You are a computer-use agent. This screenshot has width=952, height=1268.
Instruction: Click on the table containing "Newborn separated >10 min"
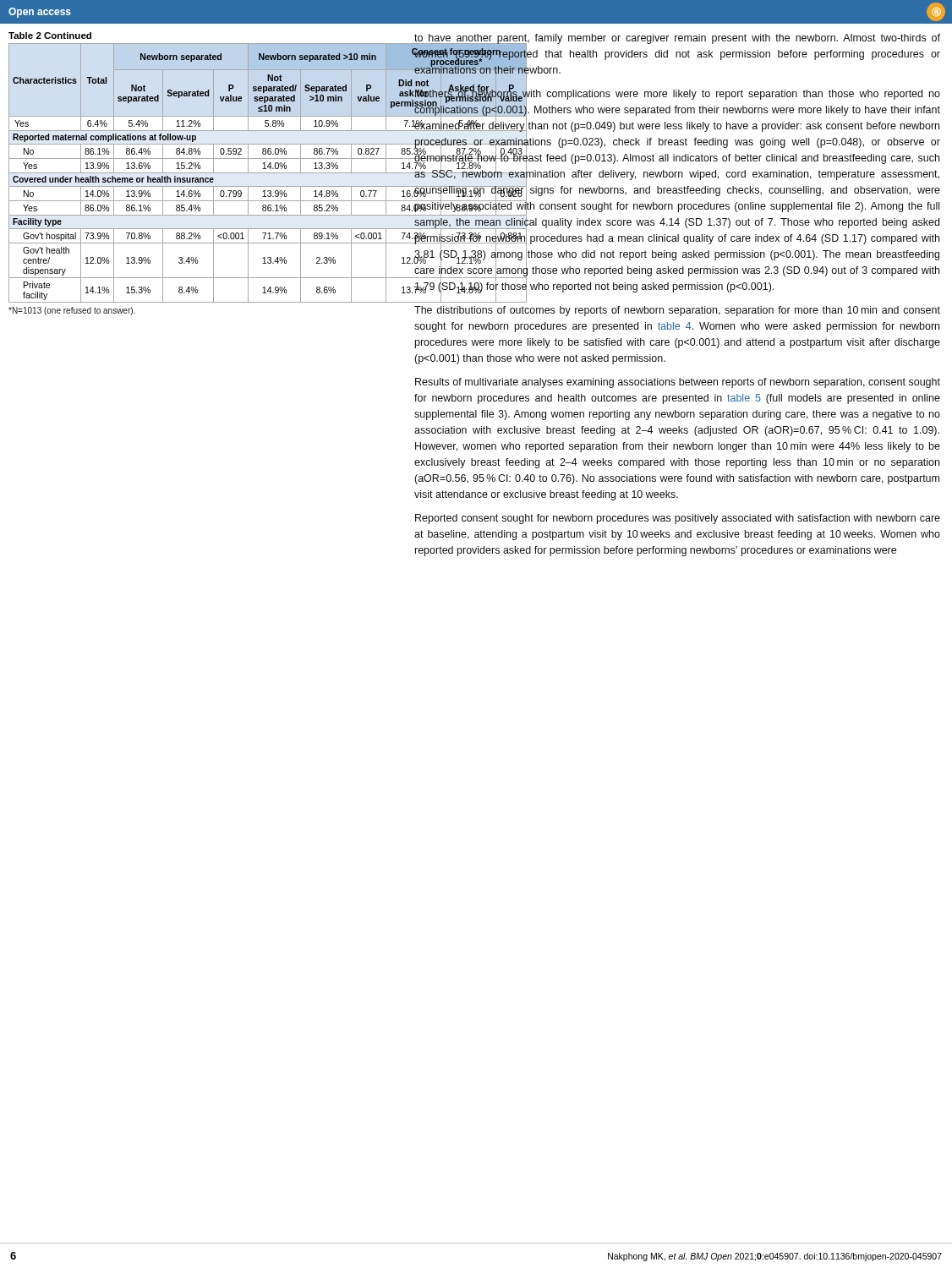click(205, 167)
